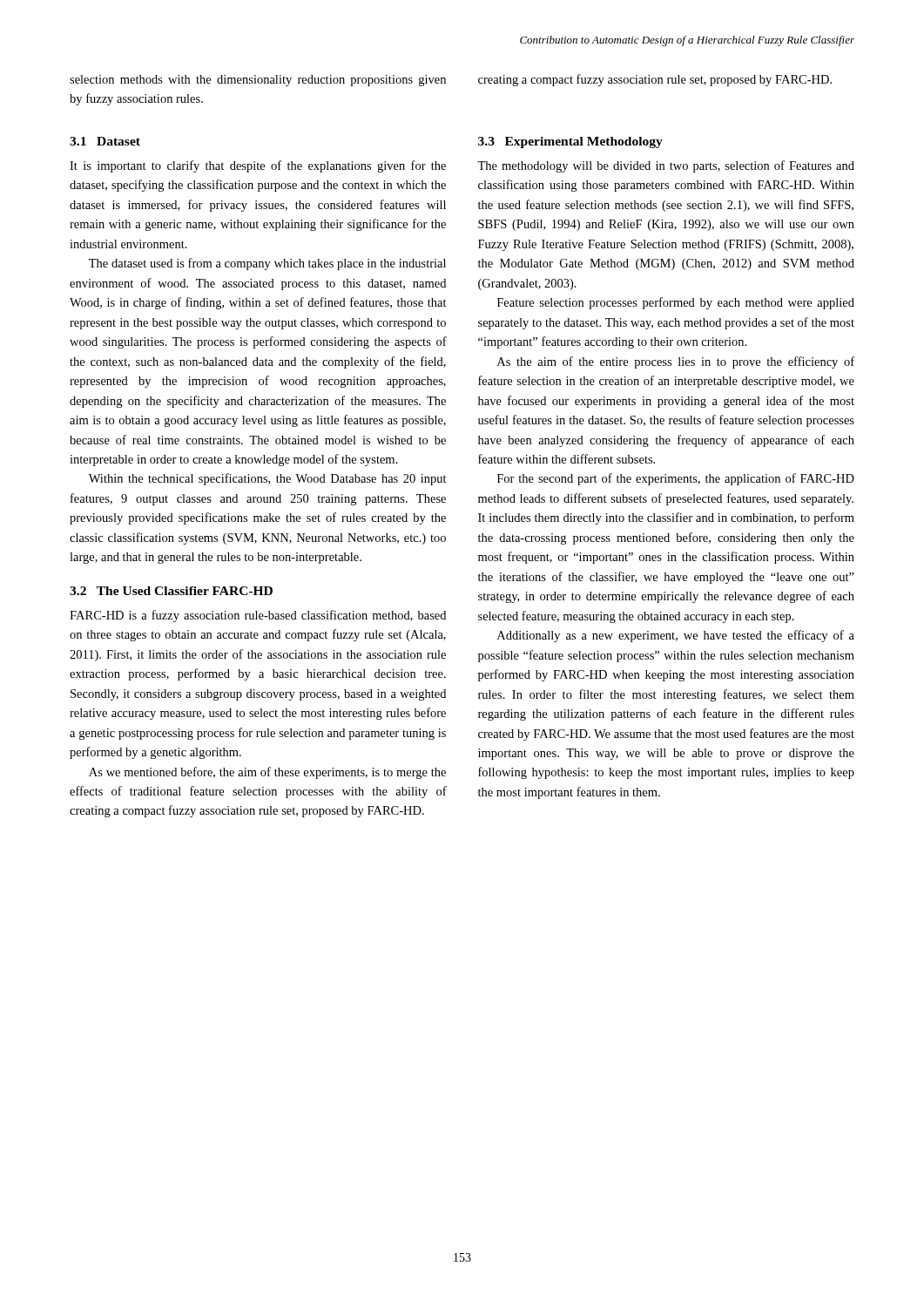Image resolution: width=924 pixels, height=1307 pixels.
Task: Point to the text starting "selection methods with the dimensionality reduction propositions"
Action: [258, 89]
